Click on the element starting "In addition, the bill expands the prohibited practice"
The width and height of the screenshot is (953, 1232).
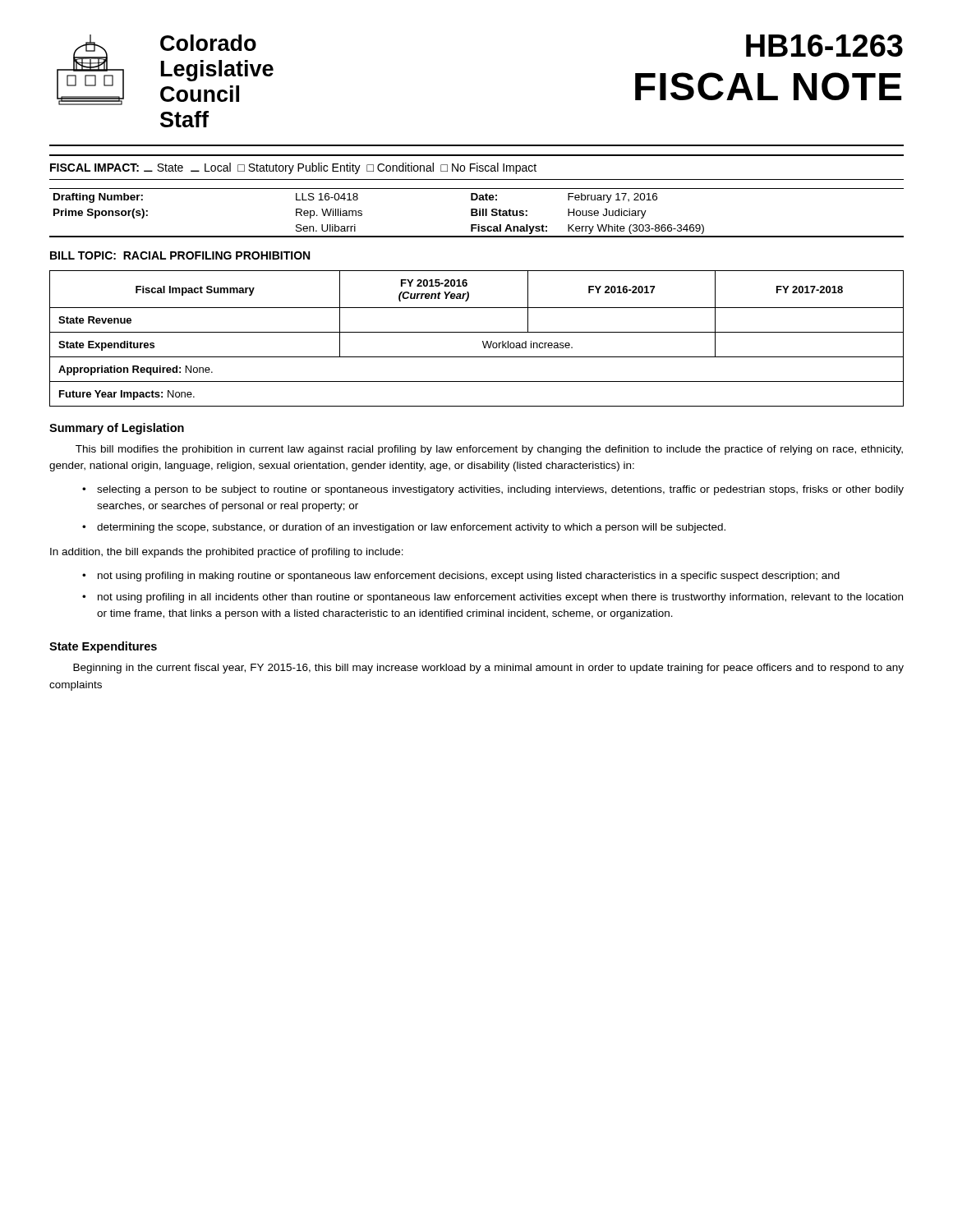point(227,552)
